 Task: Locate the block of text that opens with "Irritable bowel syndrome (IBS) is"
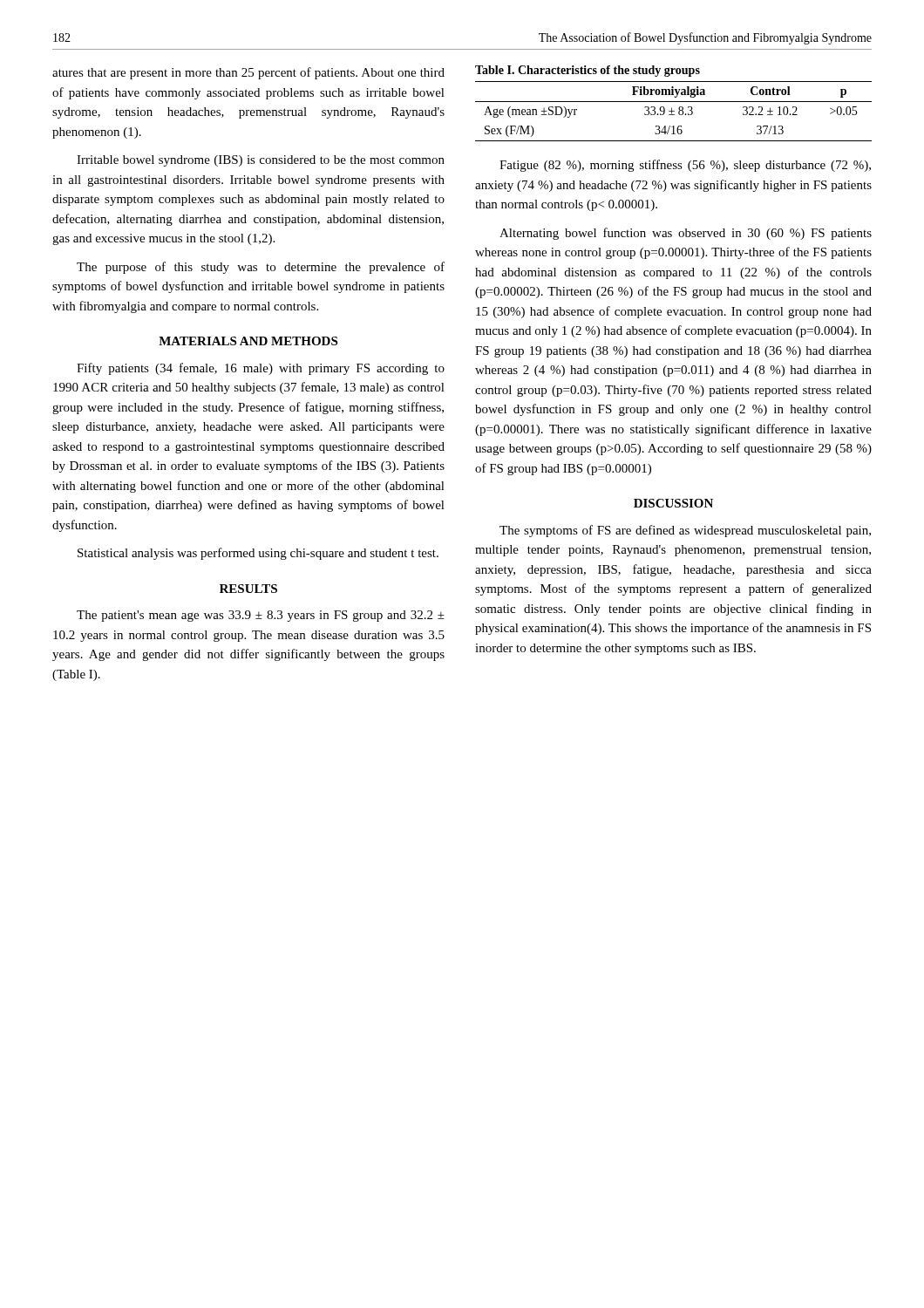(x=248, y=199)
